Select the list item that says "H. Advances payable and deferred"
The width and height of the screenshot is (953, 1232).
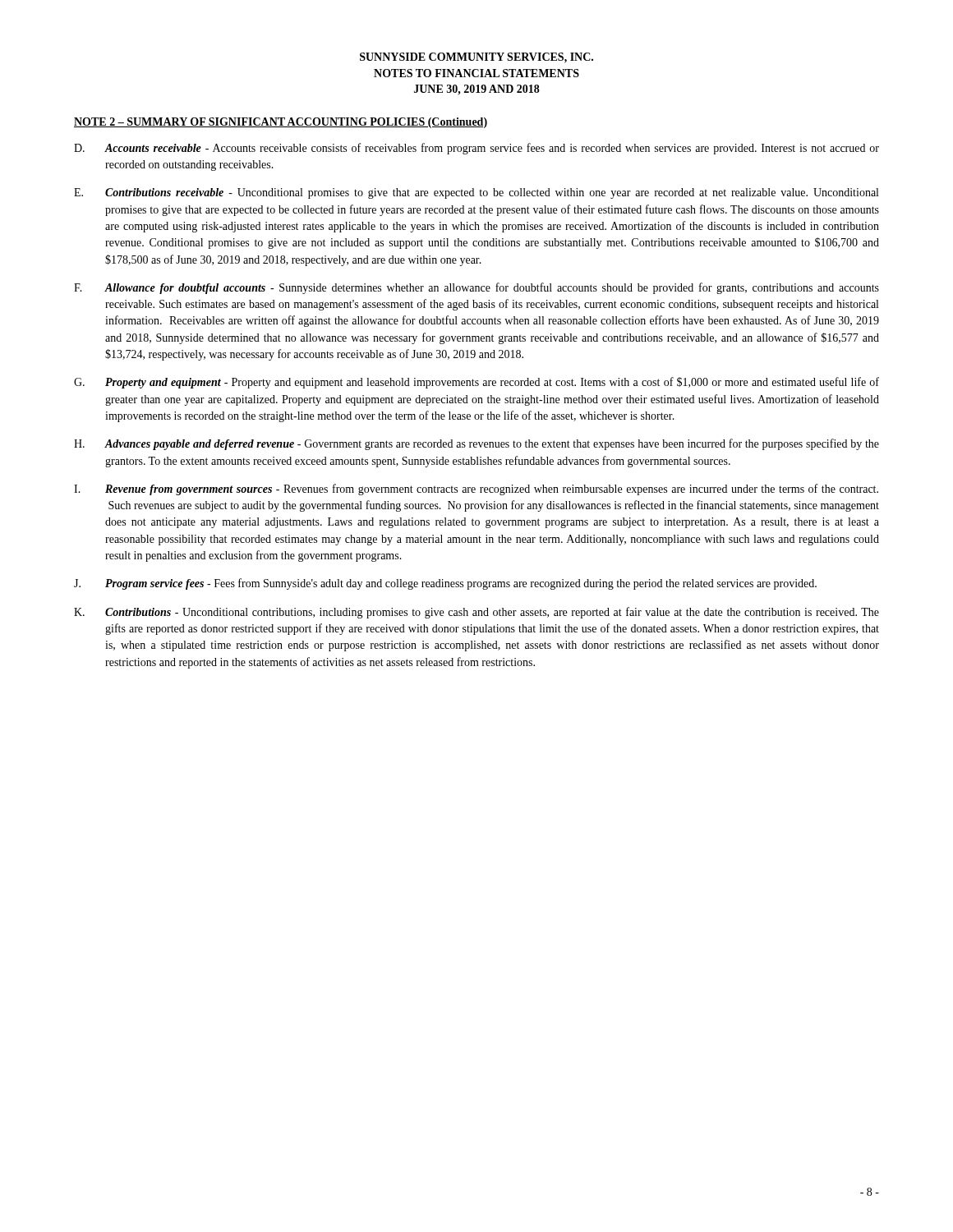tap(476, 453)
